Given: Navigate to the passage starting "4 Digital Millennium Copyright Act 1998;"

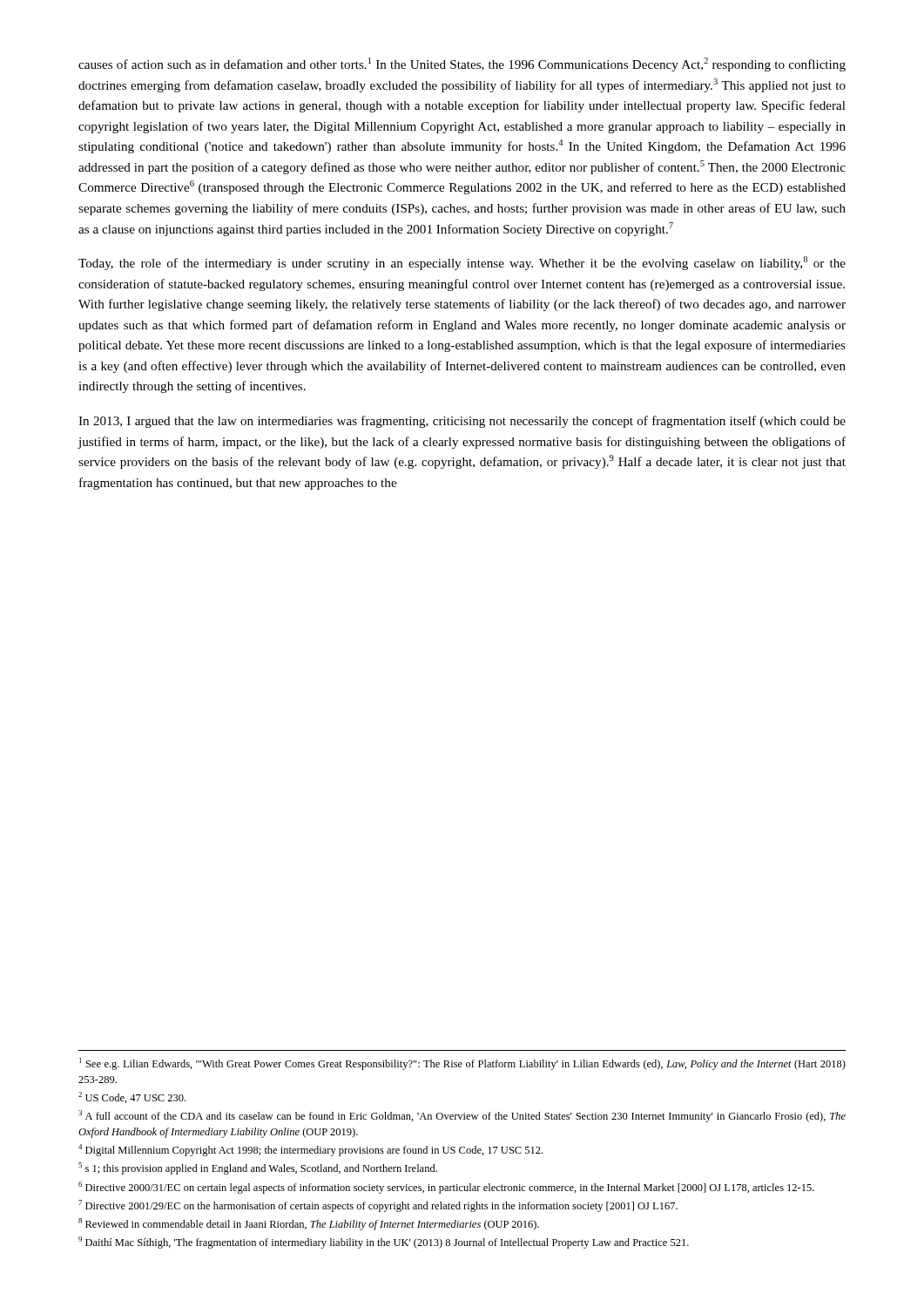Looking at the screenshot, I should (x=311, y=1150).
